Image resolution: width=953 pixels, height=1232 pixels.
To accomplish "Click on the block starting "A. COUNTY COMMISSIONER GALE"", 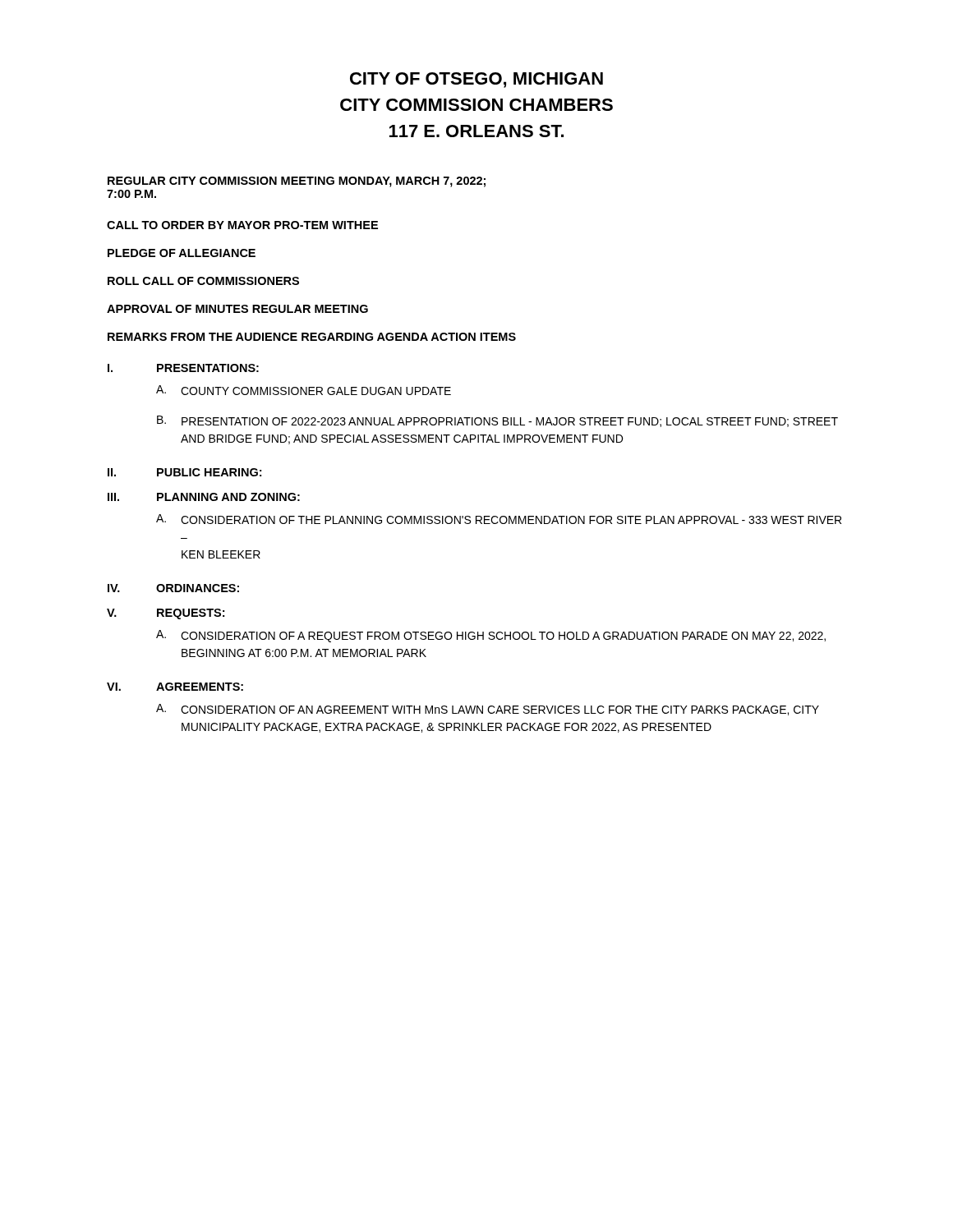I will [304, 391].
